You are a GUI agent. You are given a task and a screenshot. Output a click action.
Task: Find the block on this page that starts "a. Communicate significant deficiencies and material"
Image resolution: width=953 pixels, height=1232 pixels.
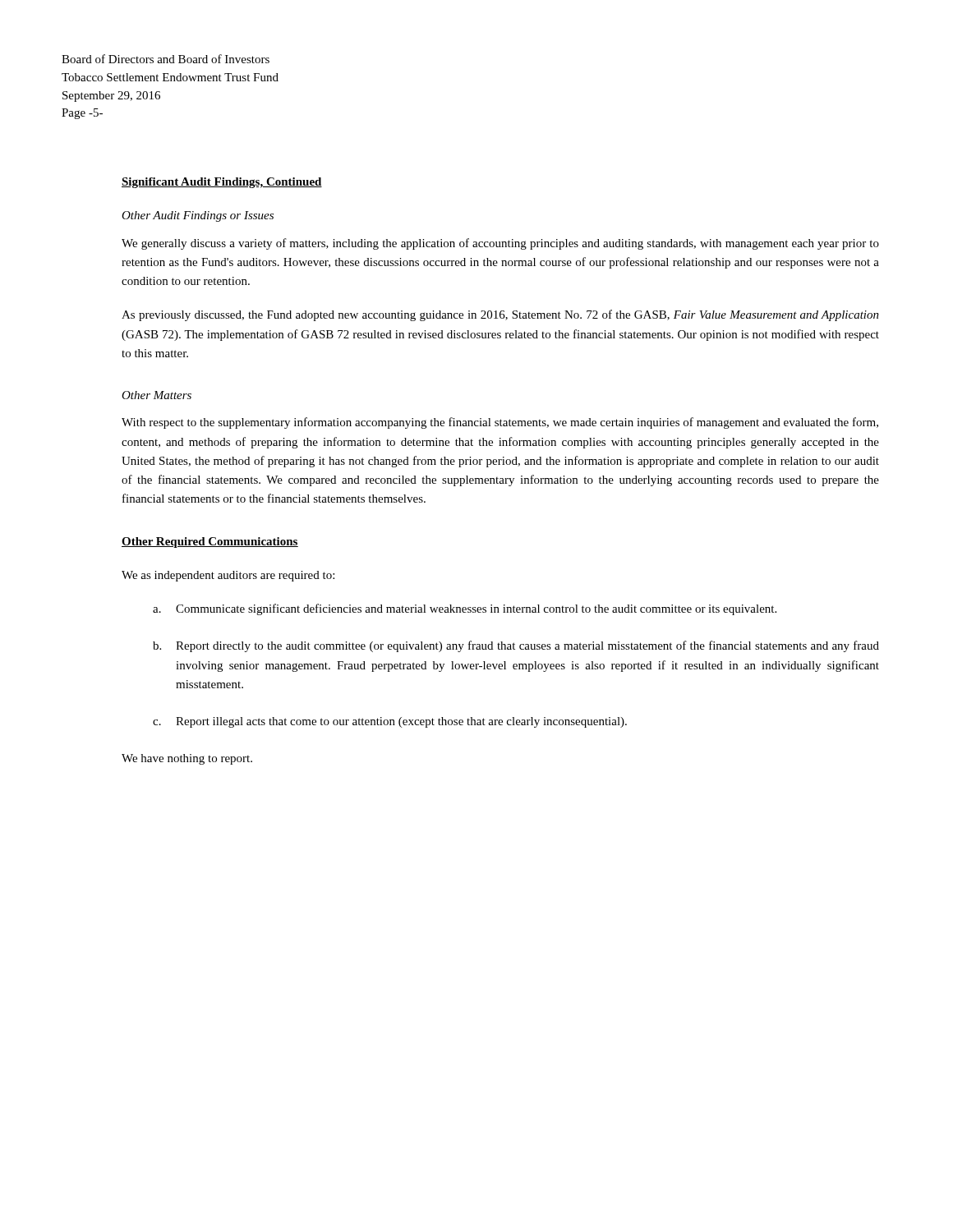[516, 609]
